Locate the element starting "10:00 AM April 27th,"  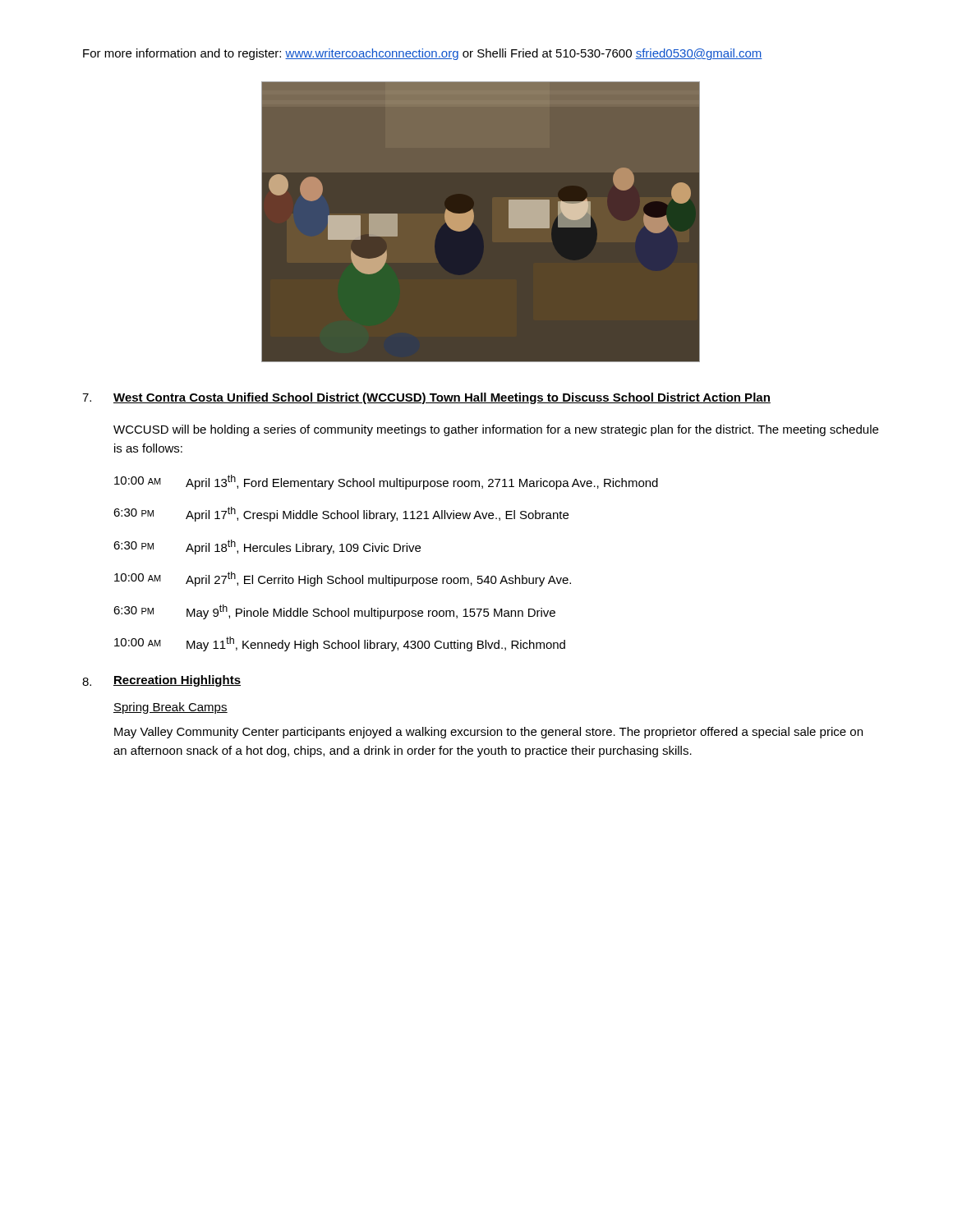(496, 579)
